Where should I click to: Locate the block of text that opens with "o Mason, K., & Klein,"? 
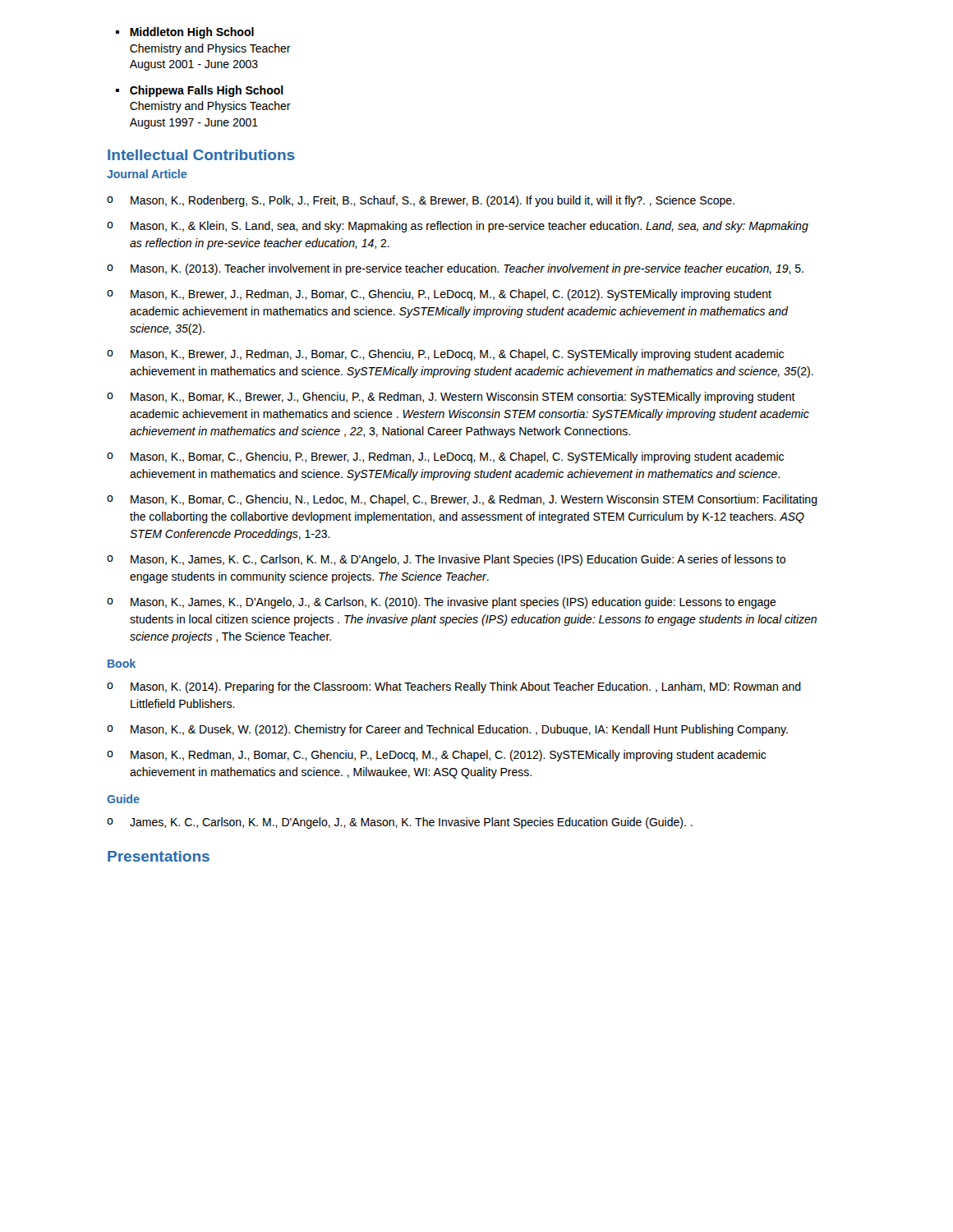464,235
